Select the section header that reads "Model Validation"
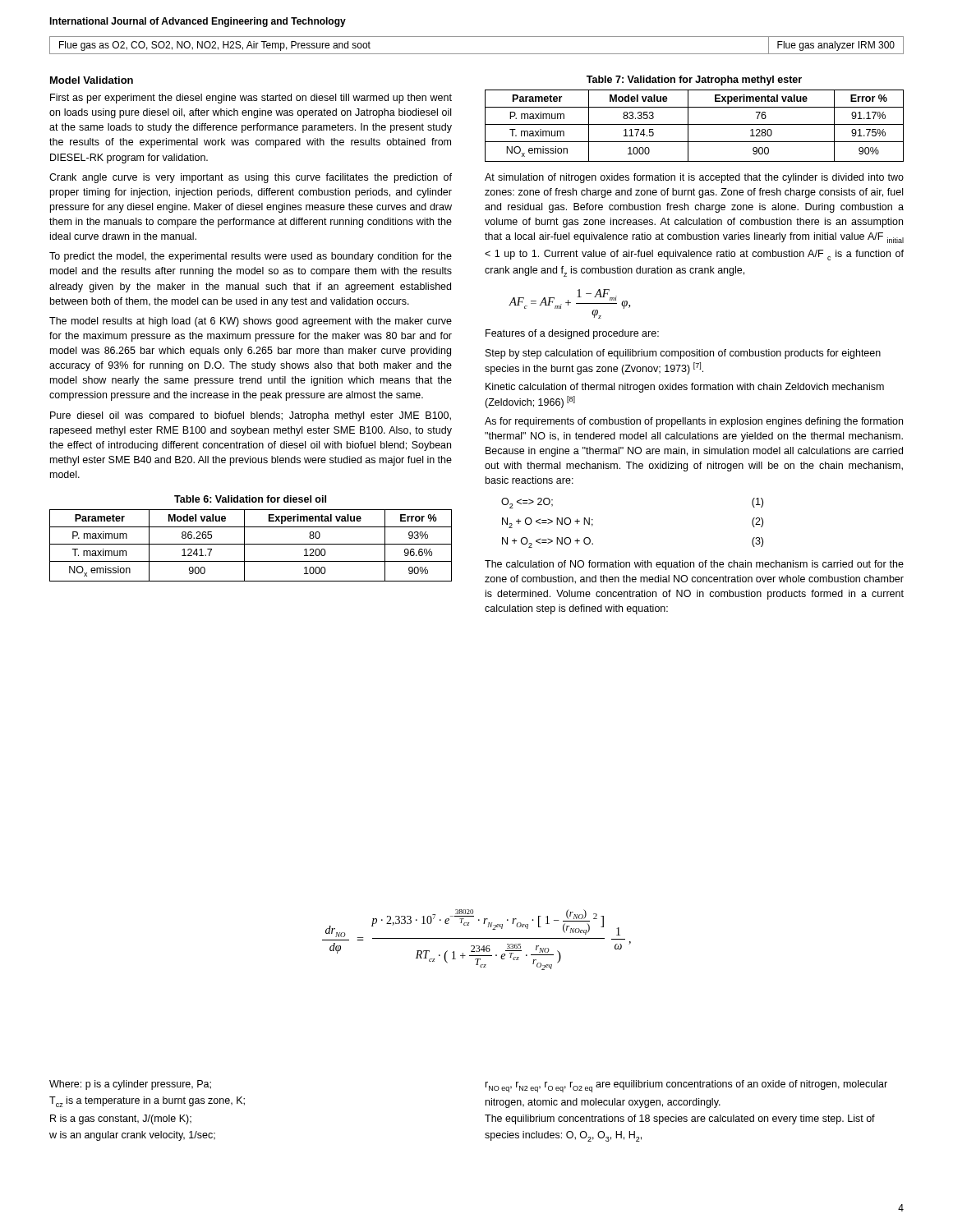Viewport: 953px width, 1232px height. (x=91, y=80)
